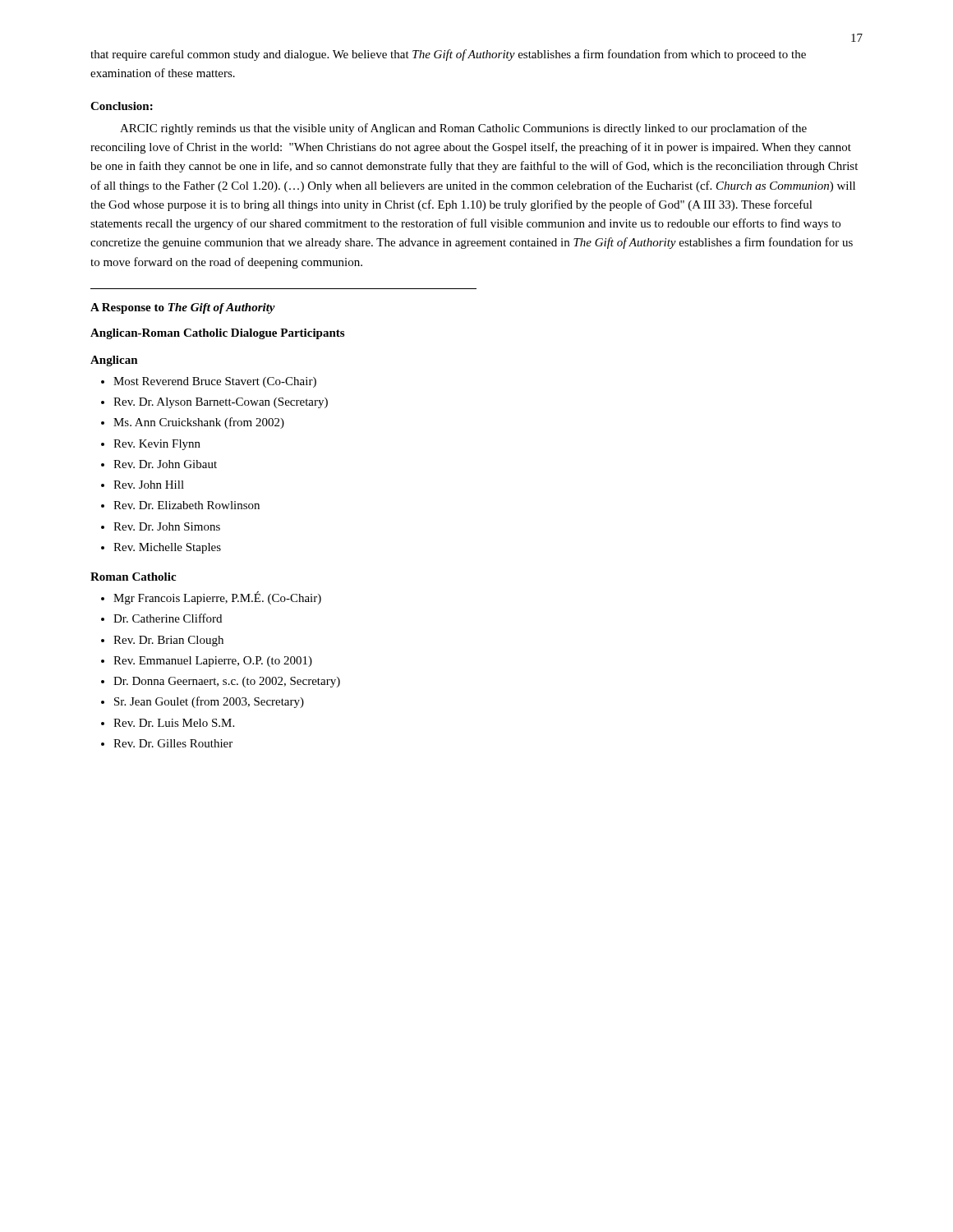This screenshot has width=953, height=1232.
Task: Locate the text block starting "Sr. Jean Goulet"
Action: coord(209,702)
